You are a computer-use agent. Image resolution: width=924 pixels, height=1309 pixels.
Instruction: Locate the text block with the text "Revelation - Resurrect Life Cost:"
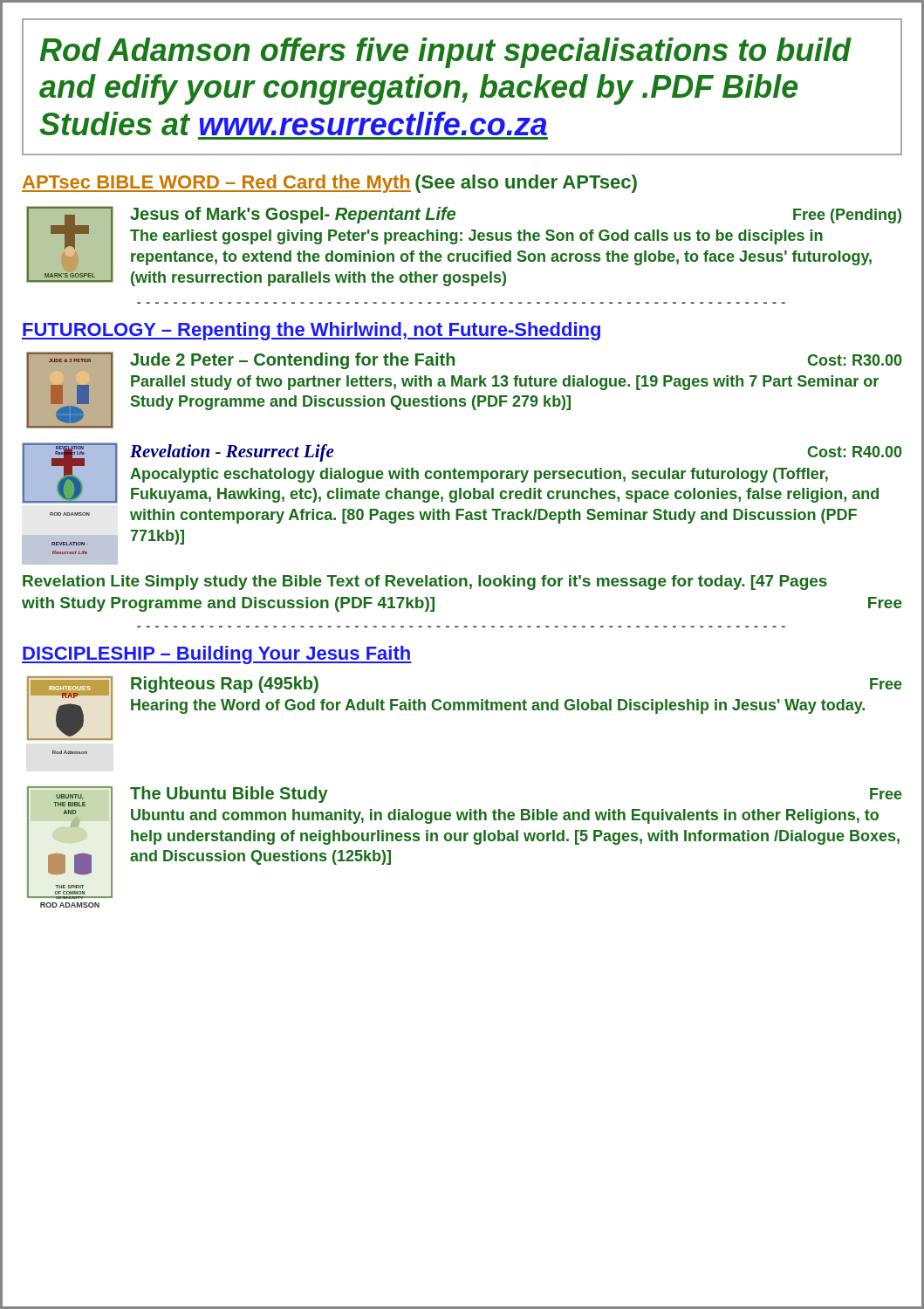point(516,494)
